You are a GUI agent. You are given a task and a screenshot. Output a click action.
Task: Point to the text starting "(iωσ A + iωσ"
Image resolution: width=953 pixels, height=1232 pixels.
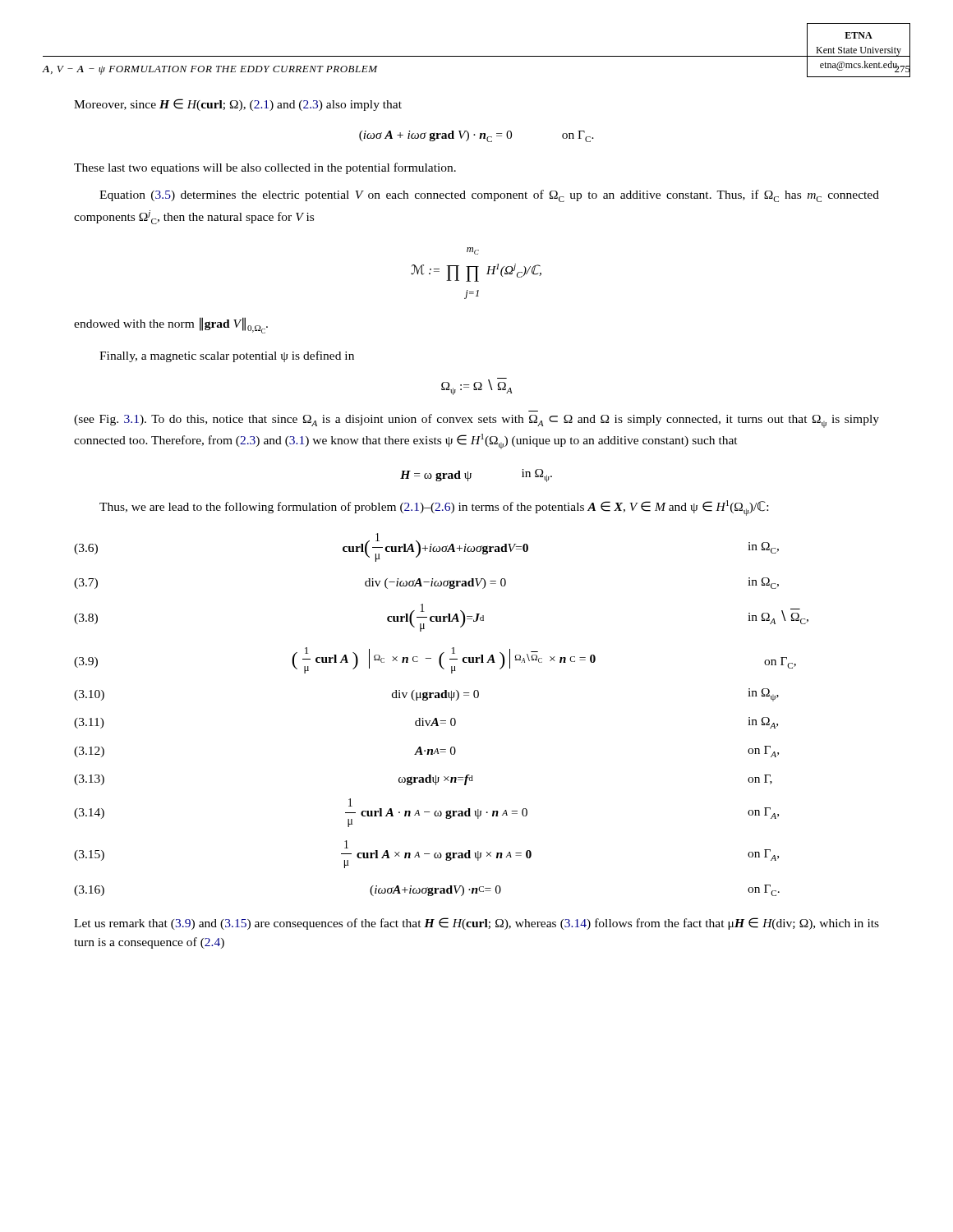(x=476, y=136)
